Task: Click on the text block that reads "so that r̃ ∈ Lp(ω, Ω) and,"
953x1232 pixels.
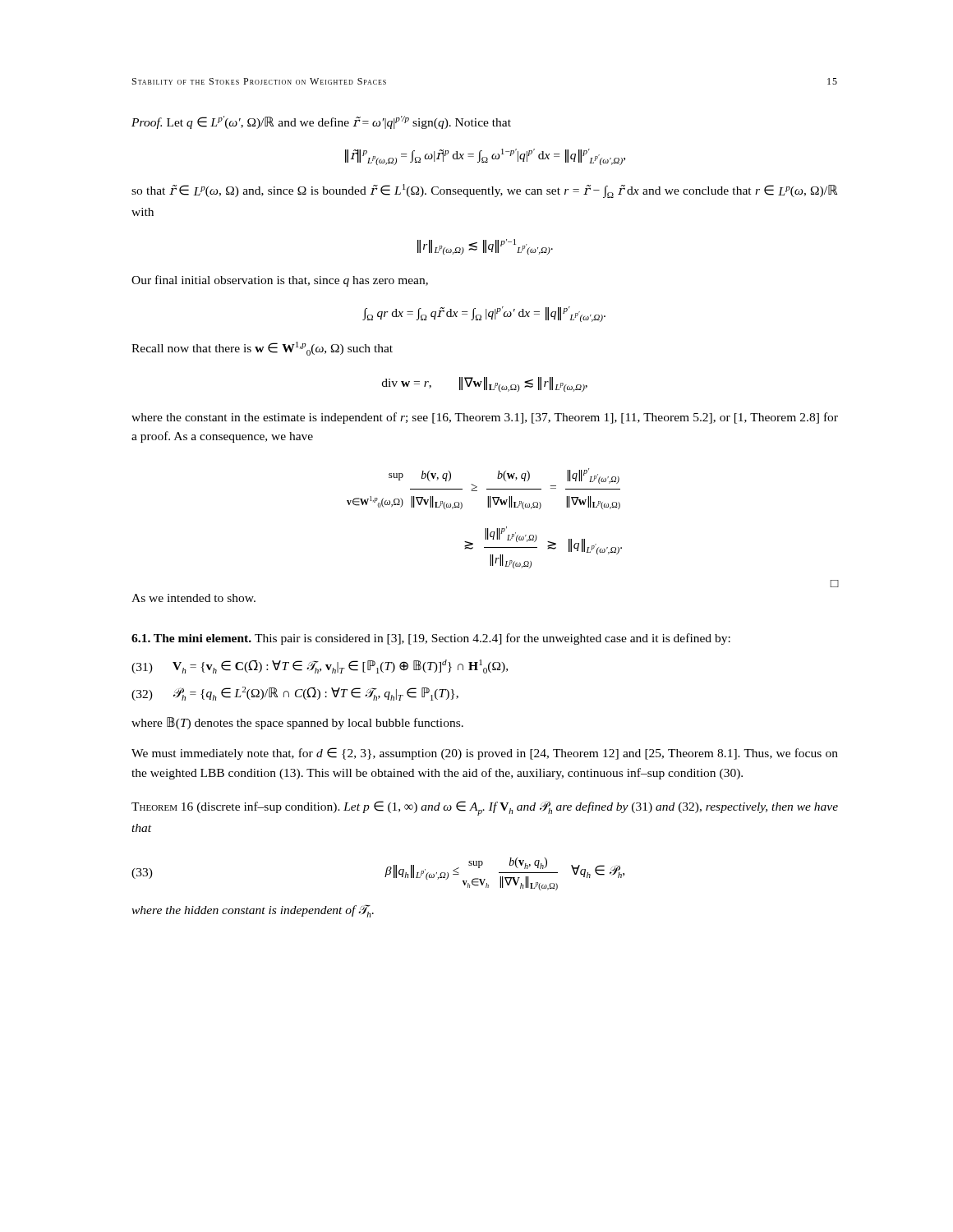Action: (485, 200)
